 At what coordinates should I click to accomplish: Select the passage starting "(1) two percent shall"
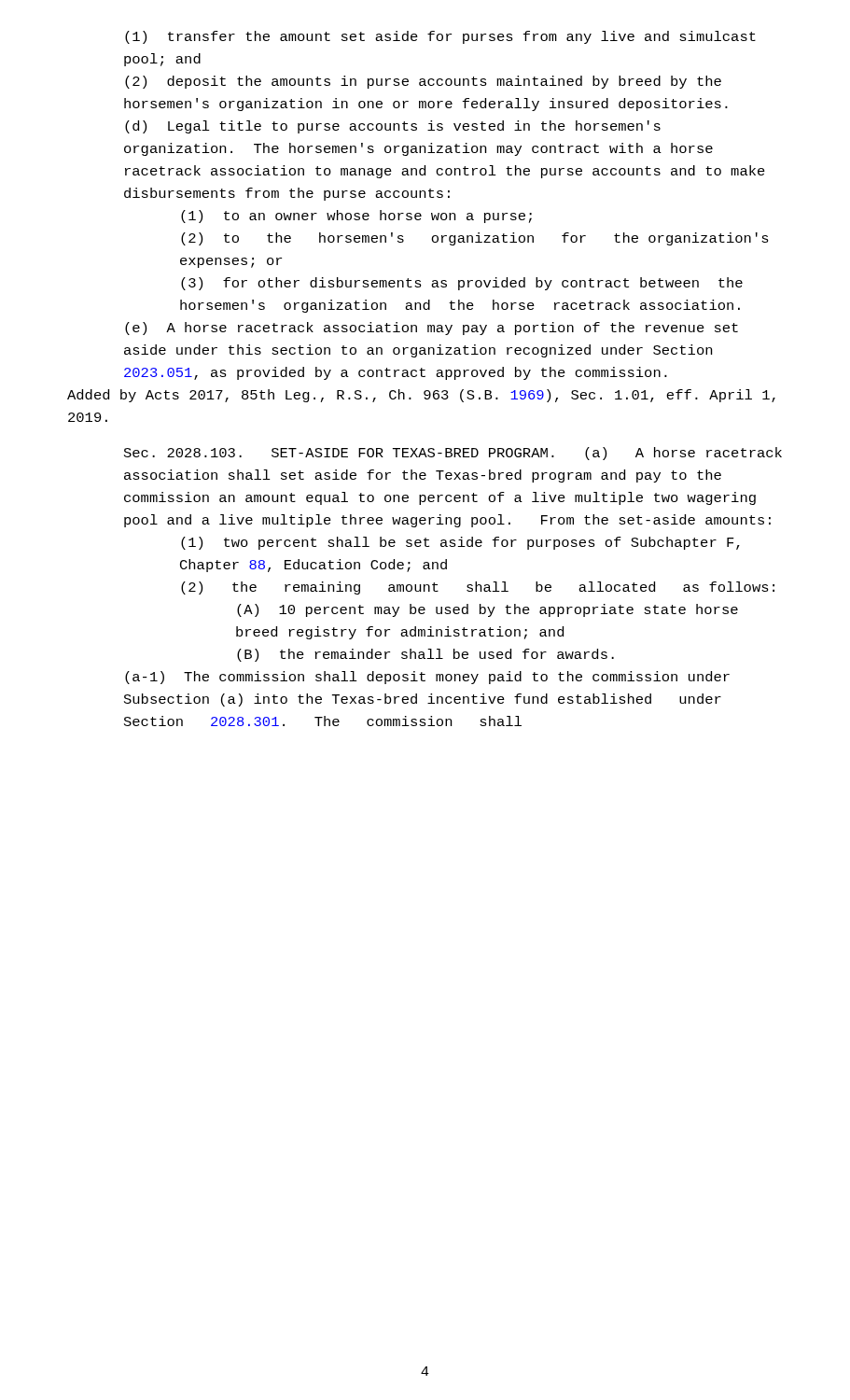click(481, 555)
